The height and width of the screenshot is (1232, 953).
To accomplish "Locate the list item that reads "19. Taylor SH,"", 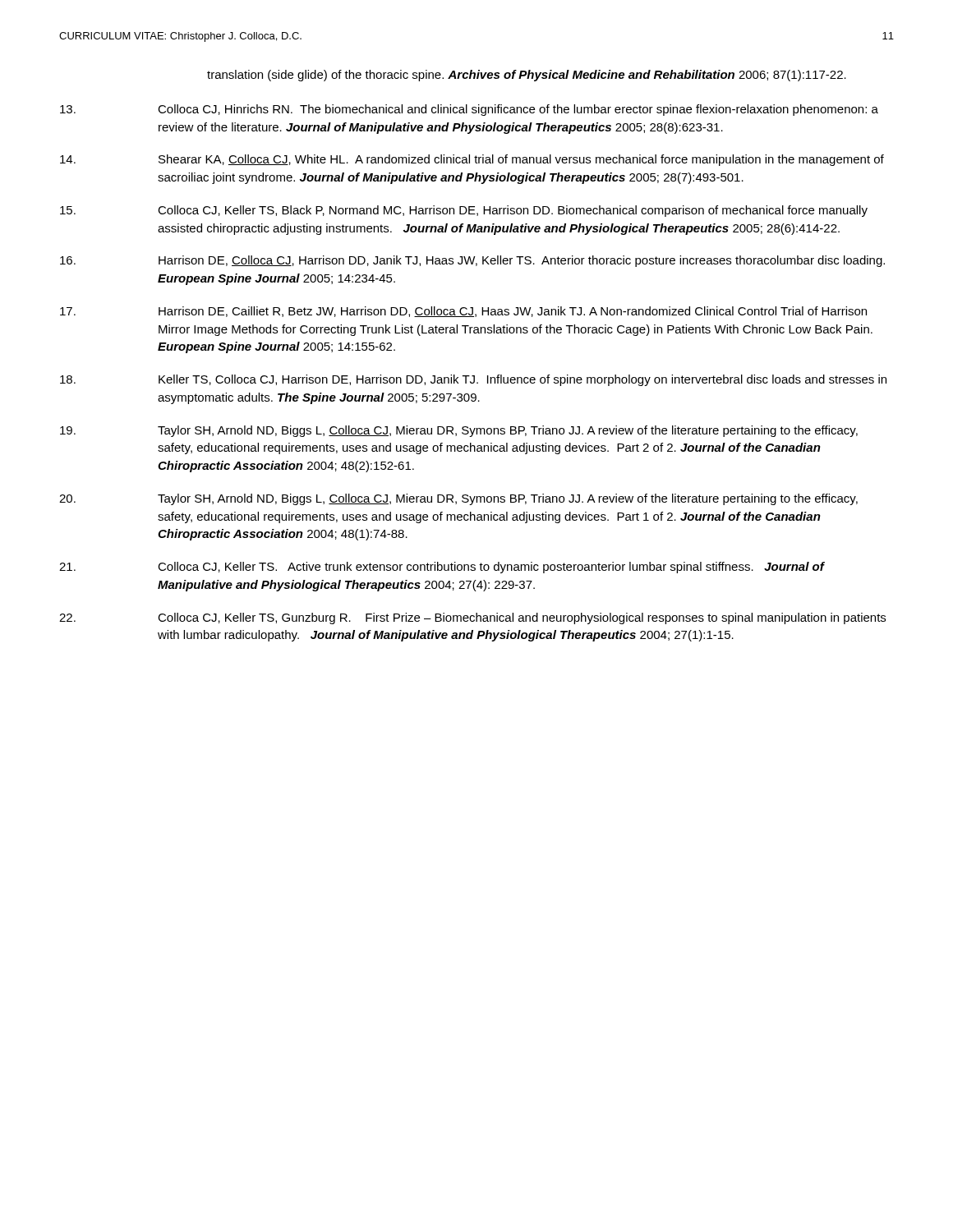I will (x=476, y=448).
